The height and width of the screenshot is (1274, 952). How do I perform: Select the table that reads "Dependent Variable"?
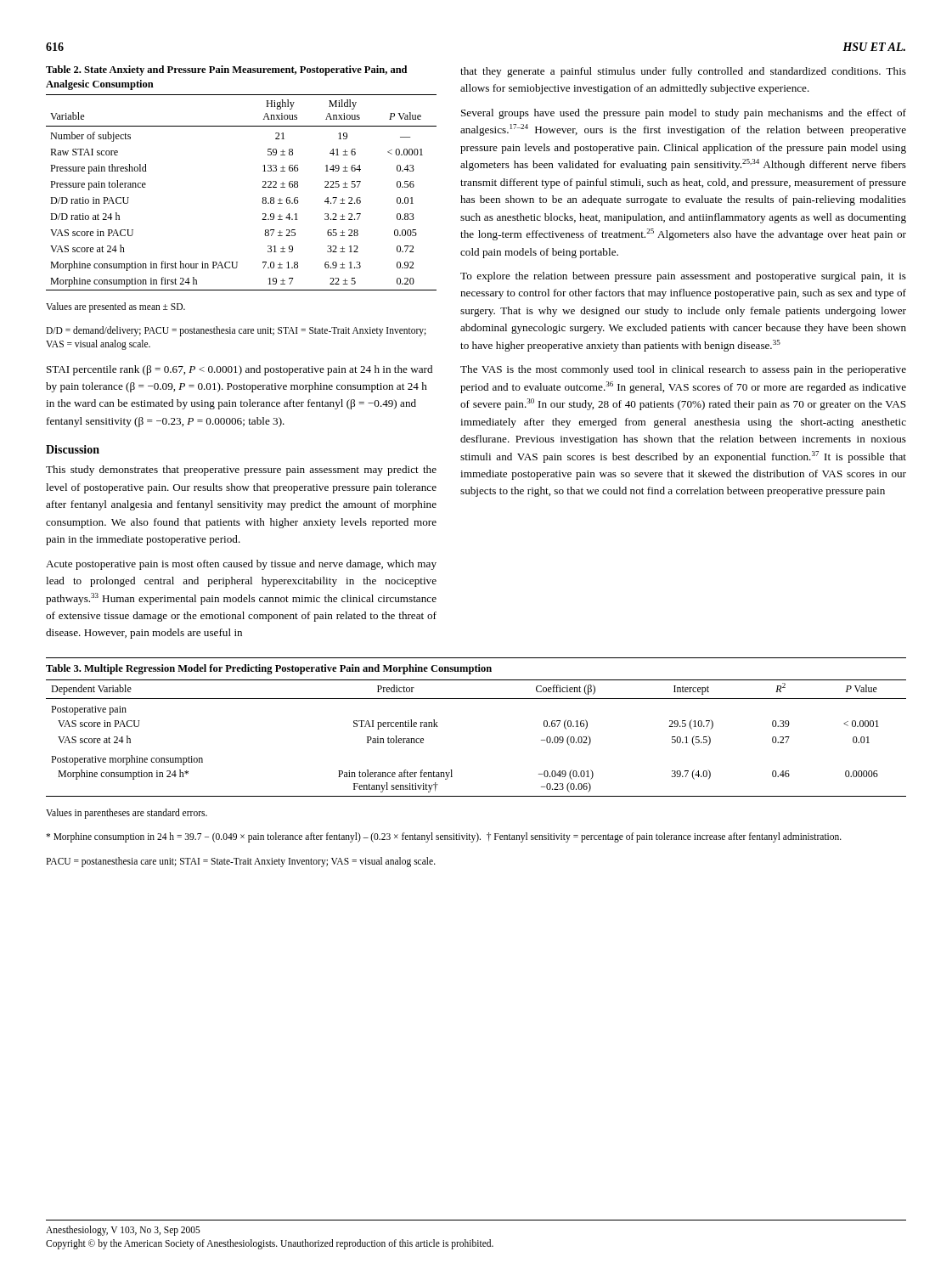(x=476, y=738)
